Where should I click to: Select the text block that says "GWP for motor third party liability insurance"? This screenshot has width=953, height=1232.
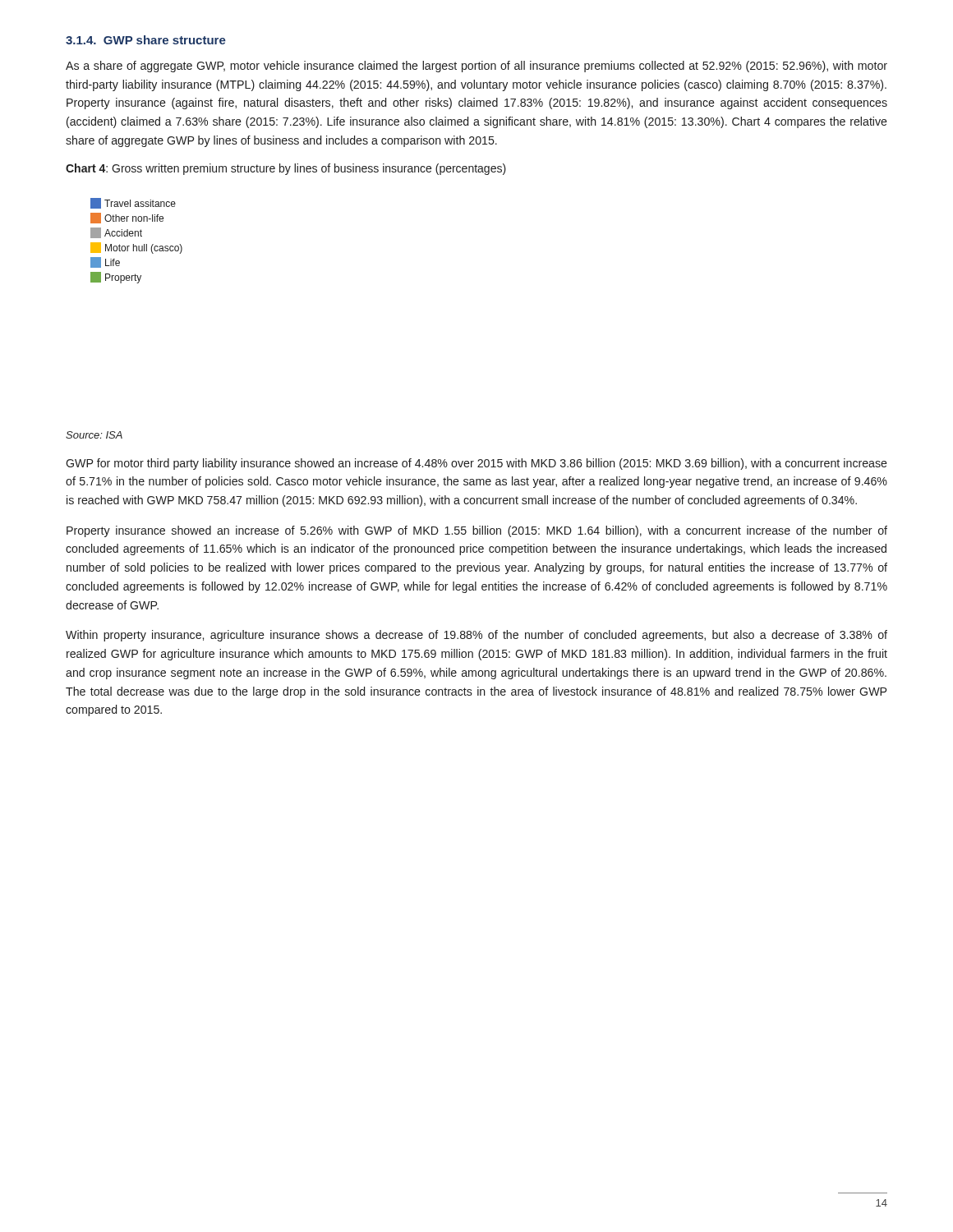[476, 482]
